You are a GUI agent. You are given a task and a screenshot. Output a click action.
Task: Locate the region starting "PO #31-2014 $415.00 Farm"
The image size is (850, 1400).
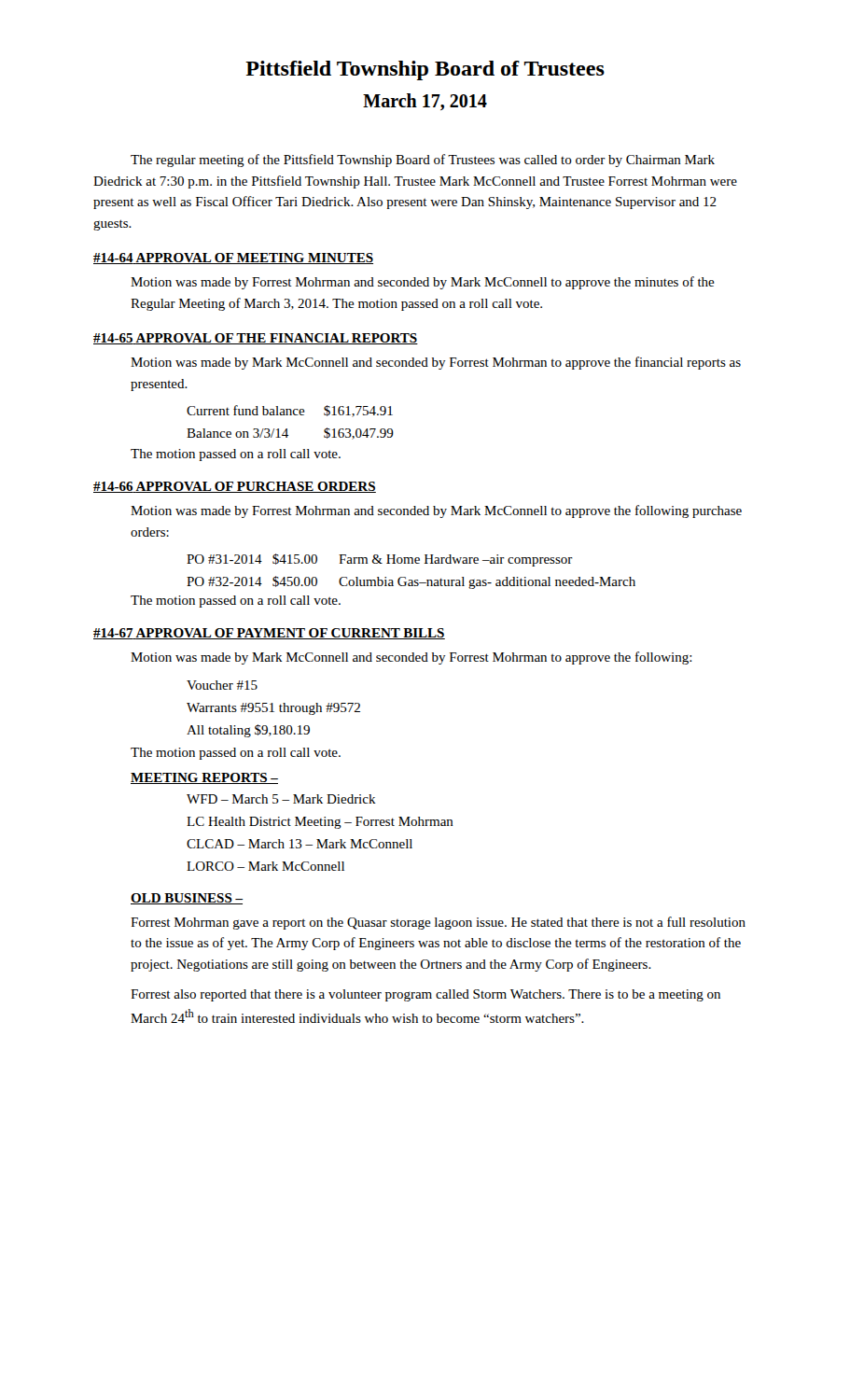[x=379, y=559]
